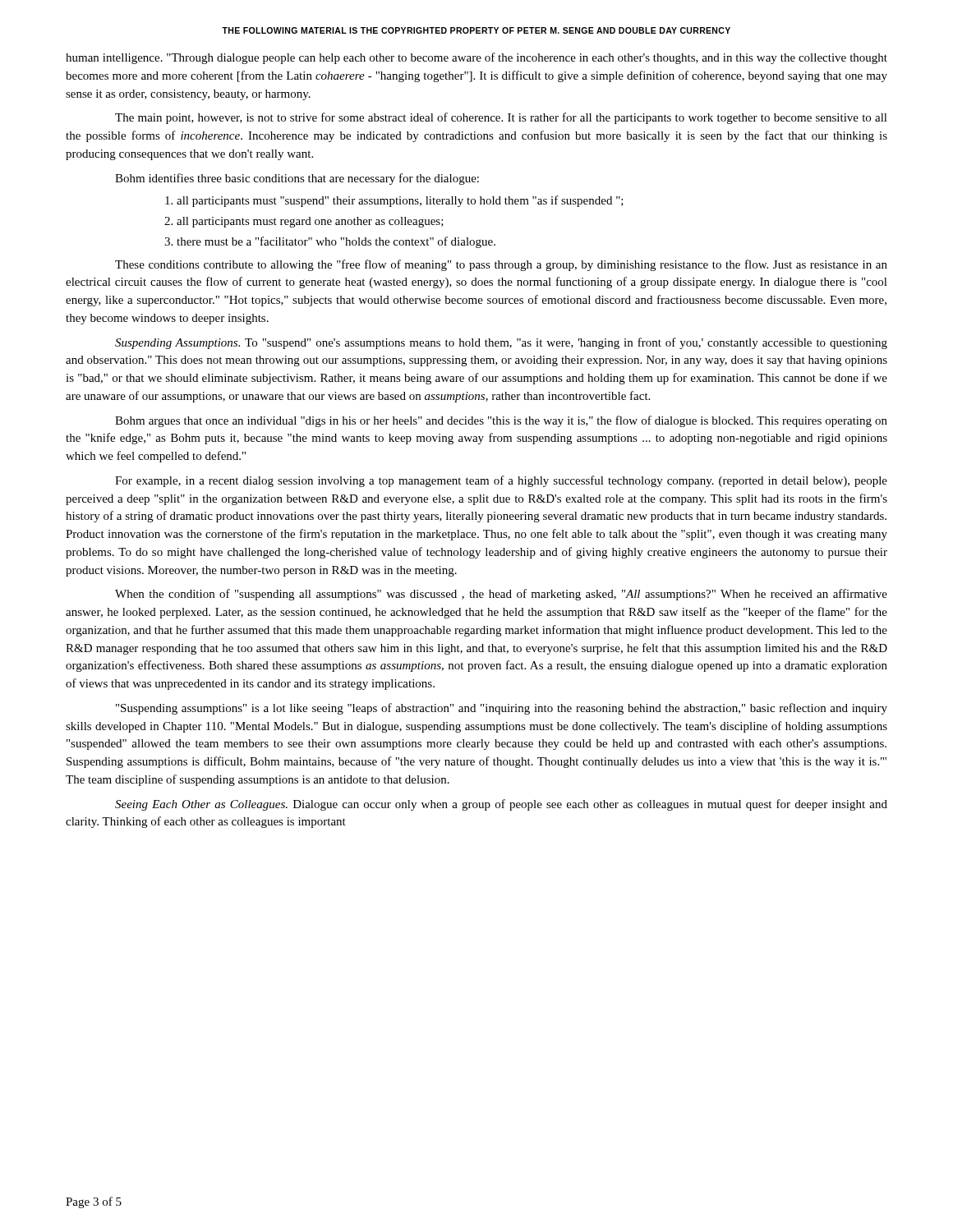Find the region starting "For example, in"
Viewport: 953px width, 1232px height.
[x=476, y=526]
